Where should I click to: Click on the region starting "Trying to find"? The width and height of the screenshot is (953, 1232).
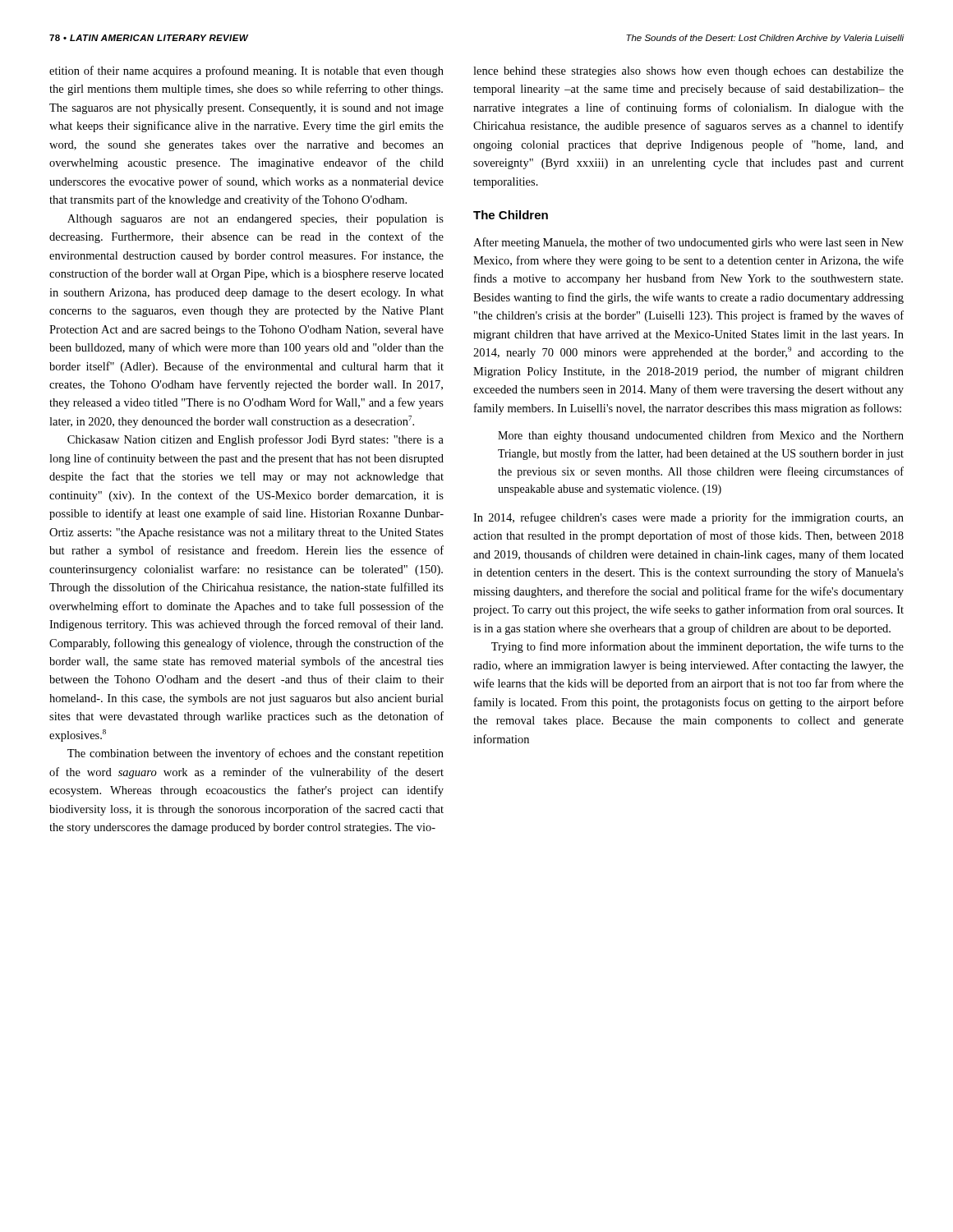click(688, 693)
